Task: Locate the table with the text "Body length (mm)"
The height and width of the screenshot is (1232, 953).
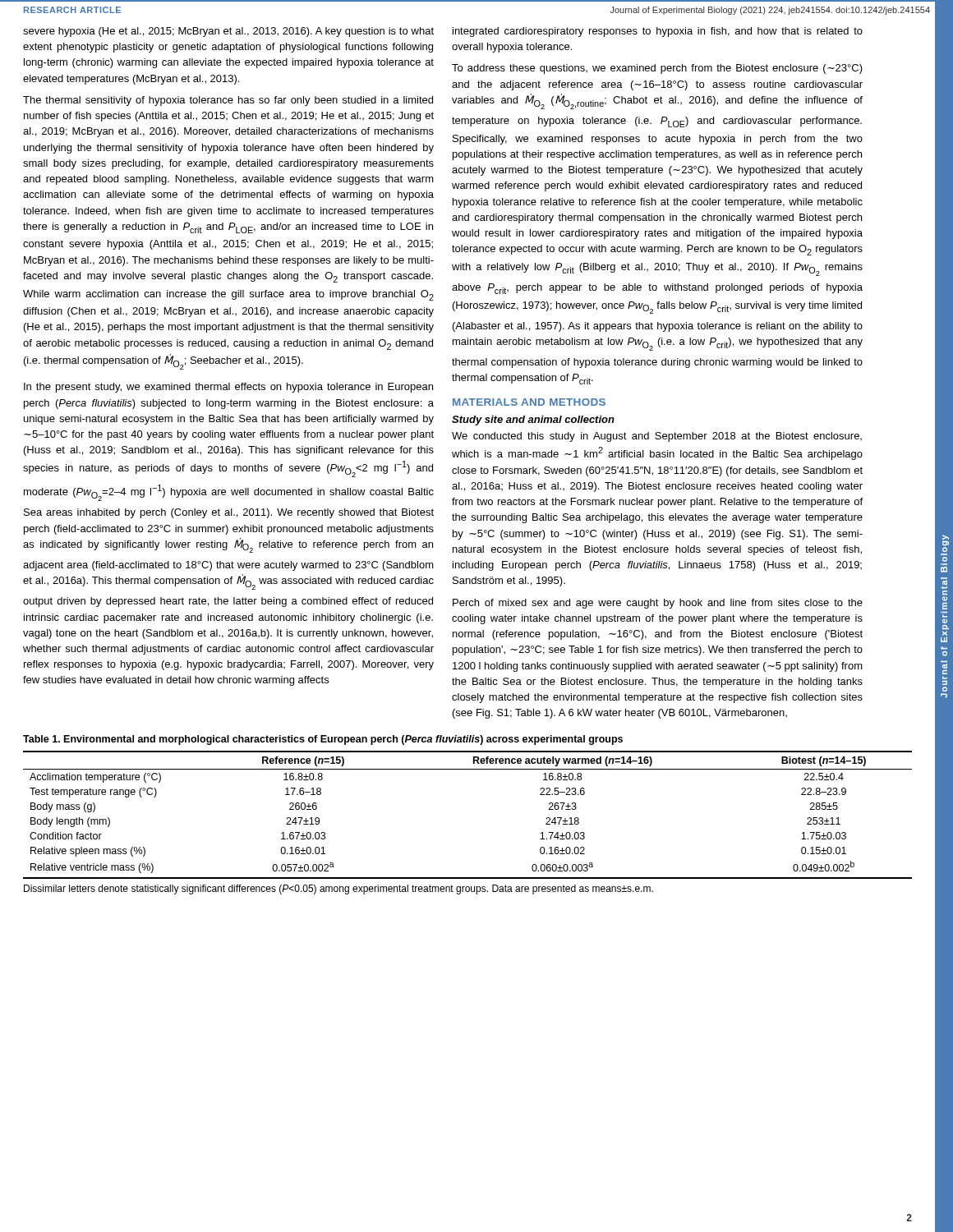Action: coord(467,815)
